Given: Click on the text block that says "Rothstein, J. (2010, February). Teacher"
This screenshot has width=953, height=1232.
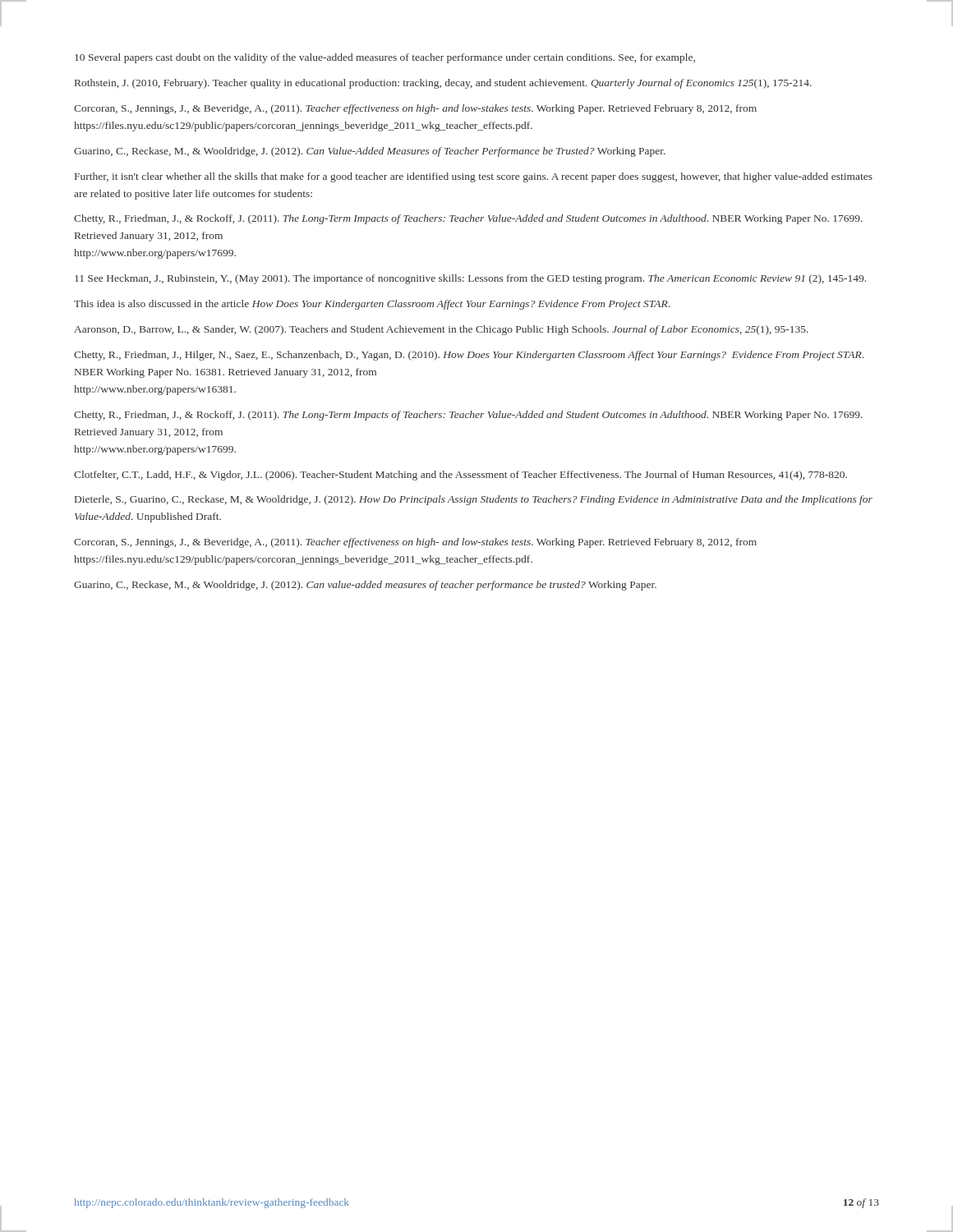Looking at the screenshot, I should [443, 82].
